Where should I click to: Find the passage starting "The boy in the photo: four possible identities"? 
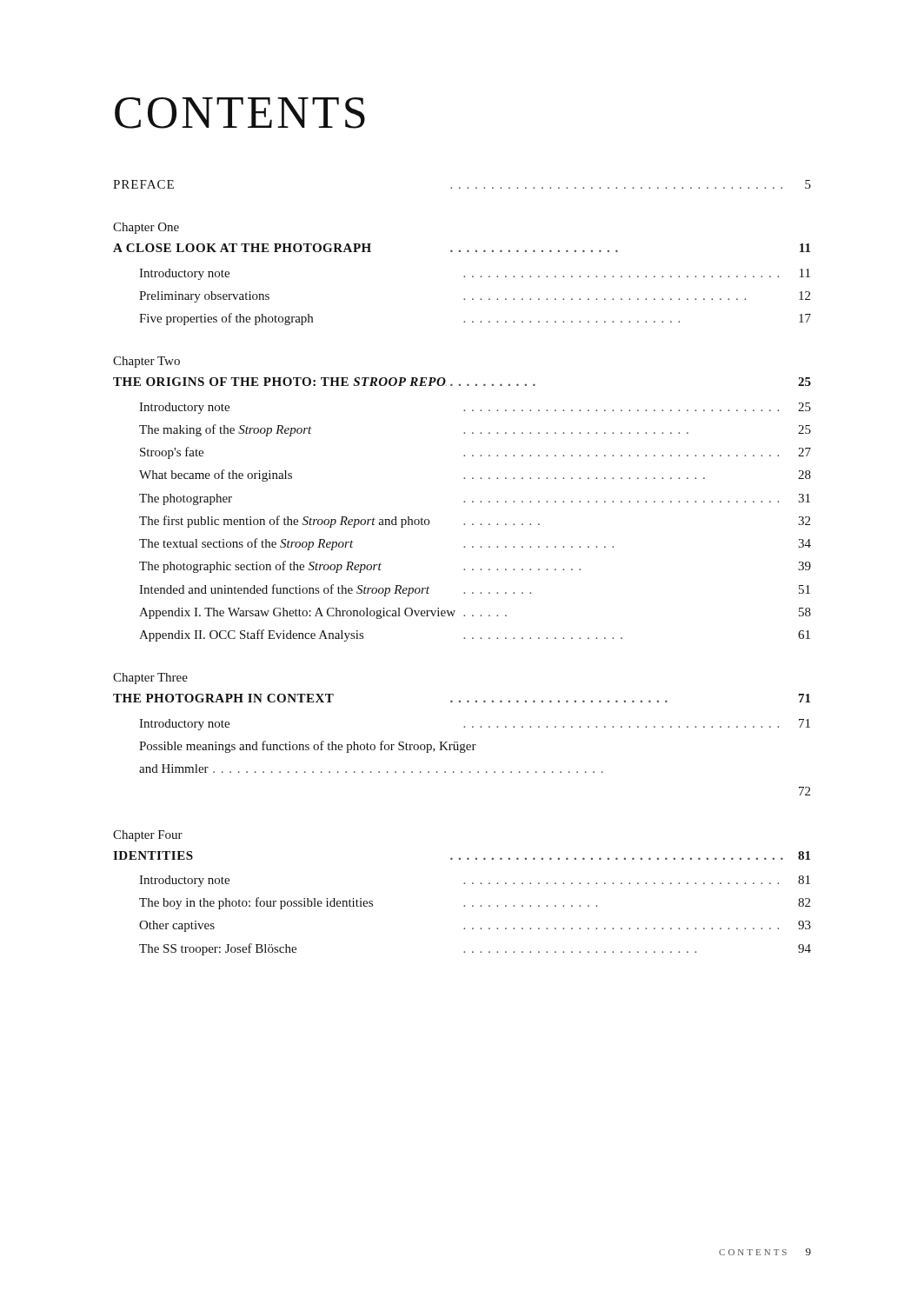(475, 902)
